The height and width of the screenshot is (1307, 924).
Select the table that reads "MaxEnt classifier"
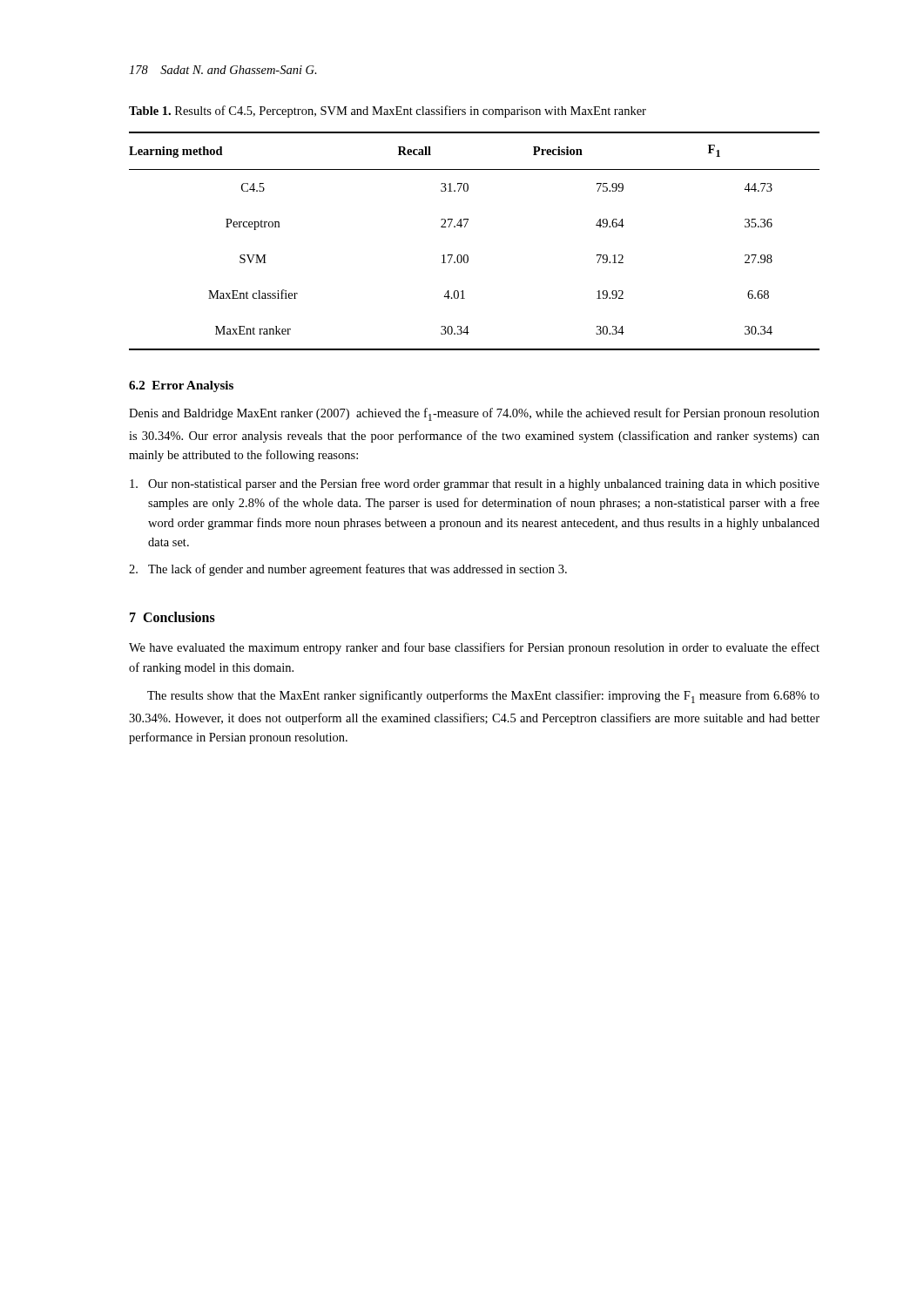(474, 241)
